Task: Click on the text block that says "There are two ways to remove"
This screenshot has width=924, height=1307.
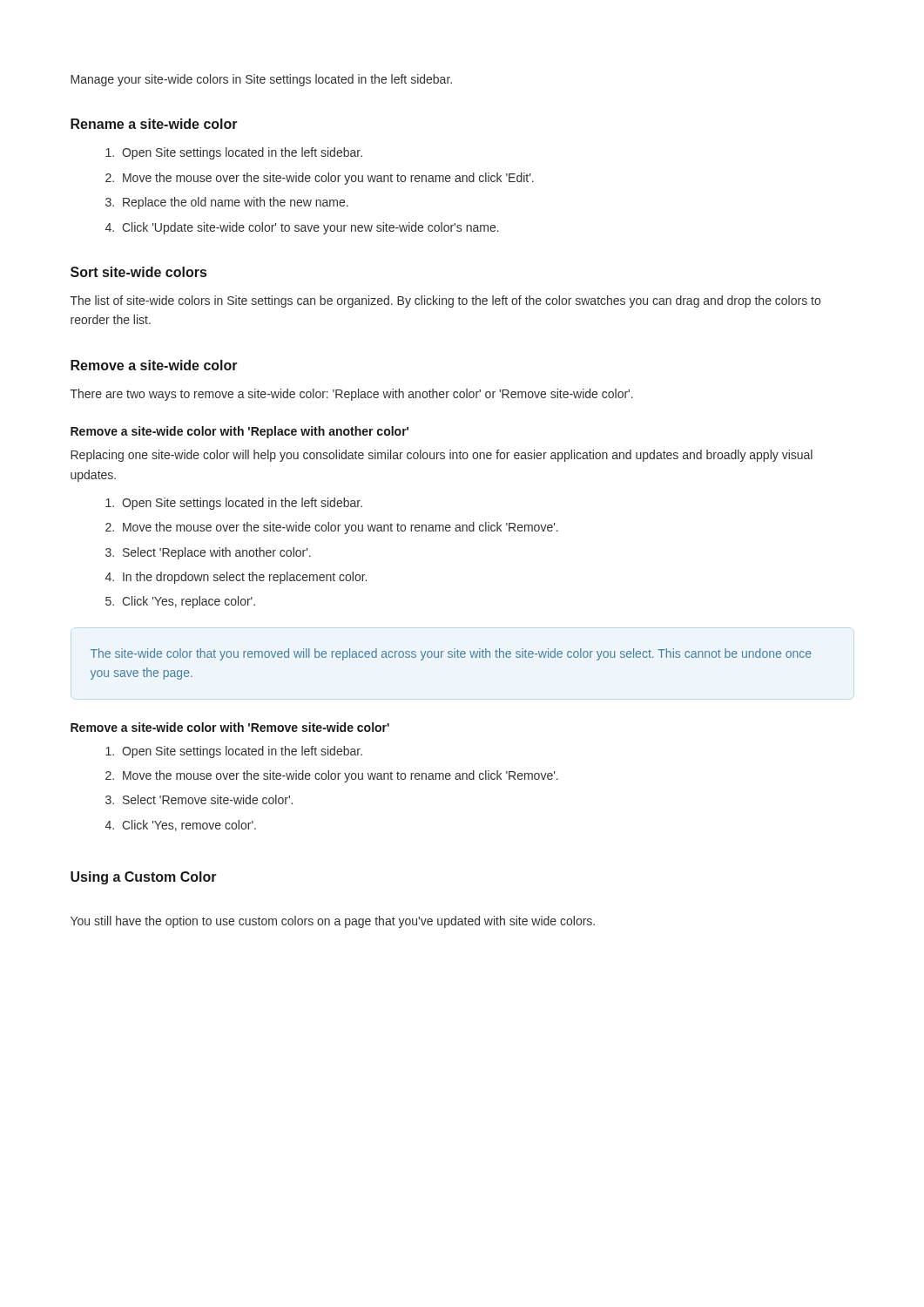Action: click(352, 394)
